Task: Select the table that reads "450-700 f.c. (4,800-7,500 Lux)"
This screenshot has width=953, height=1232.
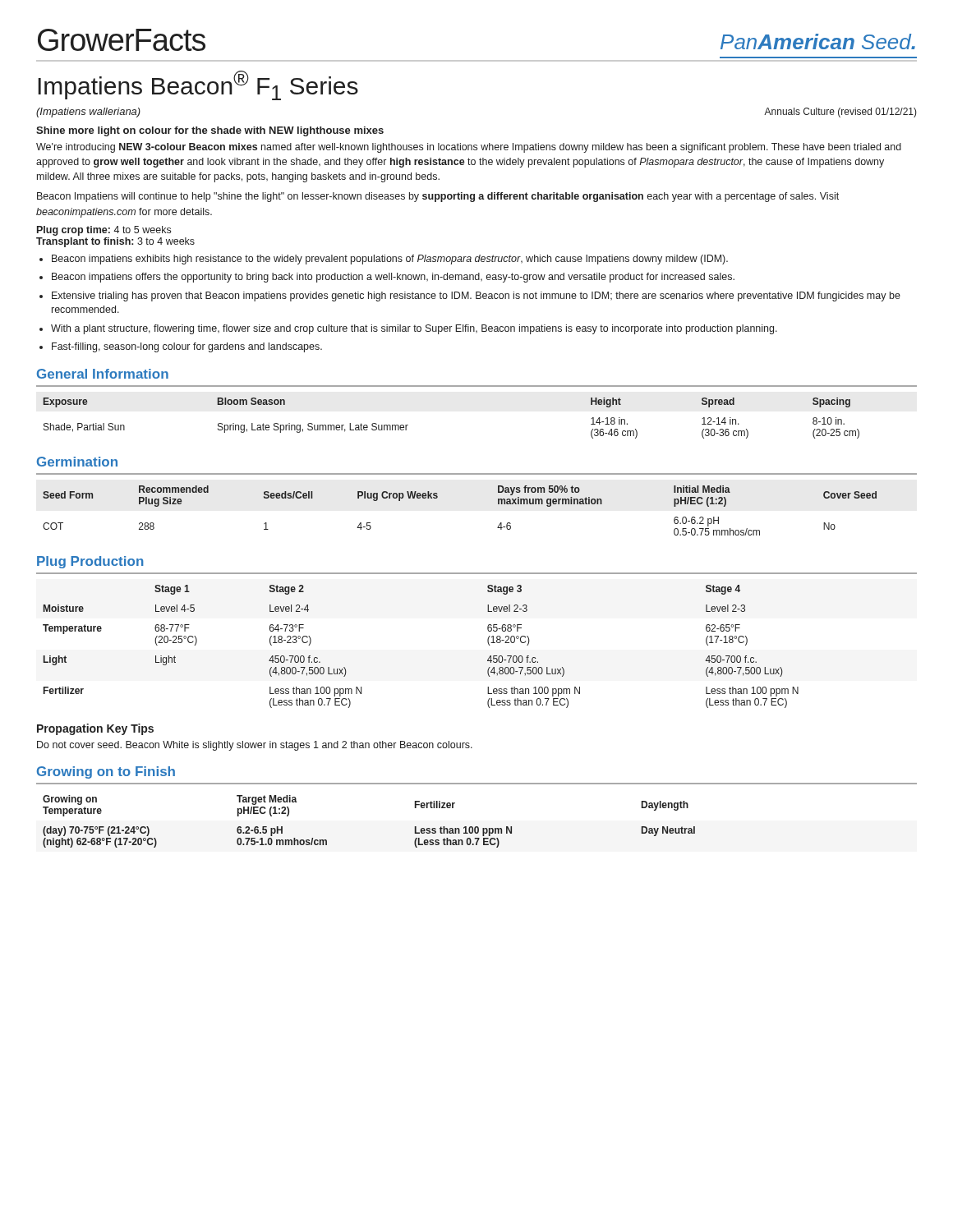Action: coord(476,645)
